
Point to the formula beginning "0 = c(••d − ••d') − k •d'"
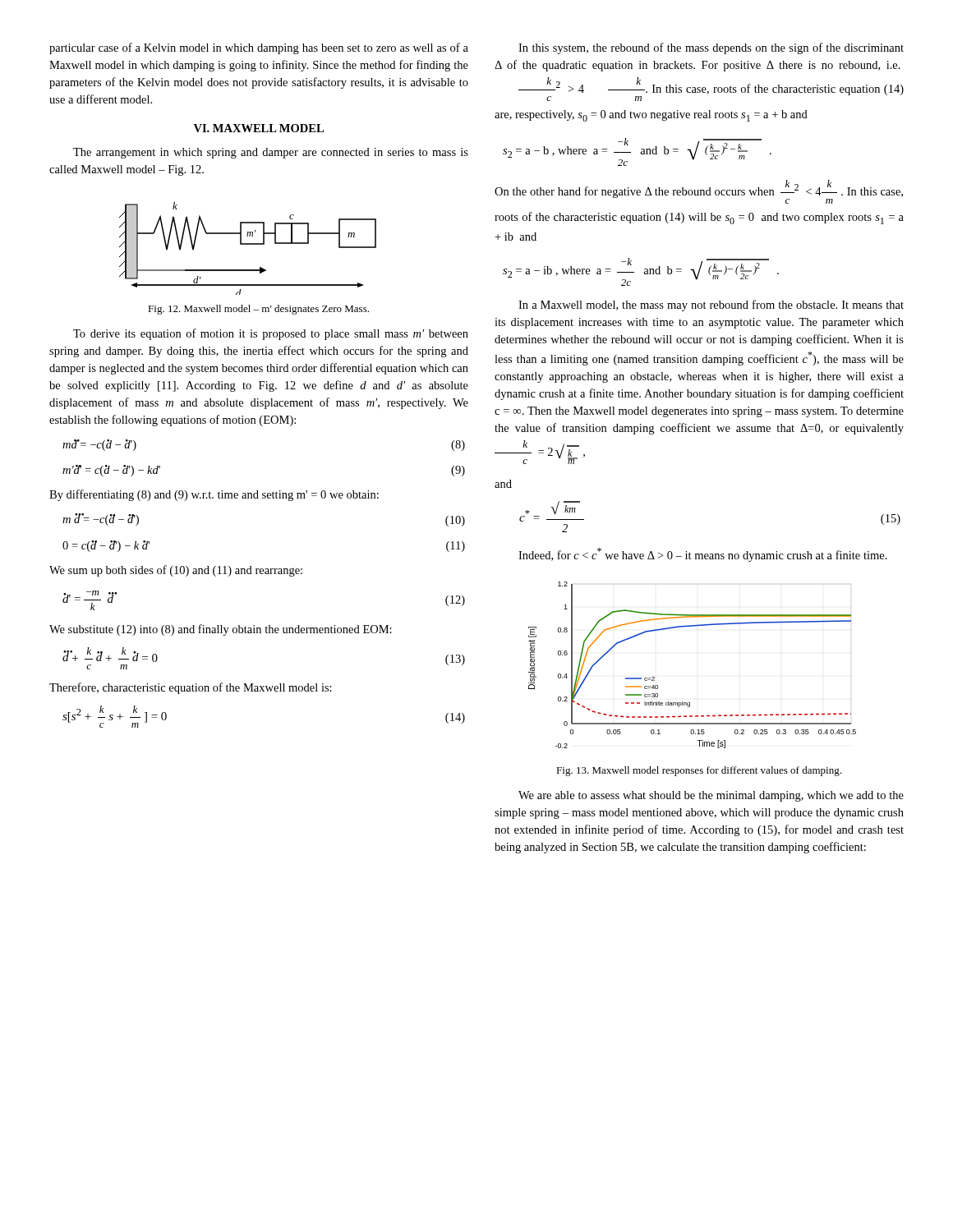click(113, 547)
